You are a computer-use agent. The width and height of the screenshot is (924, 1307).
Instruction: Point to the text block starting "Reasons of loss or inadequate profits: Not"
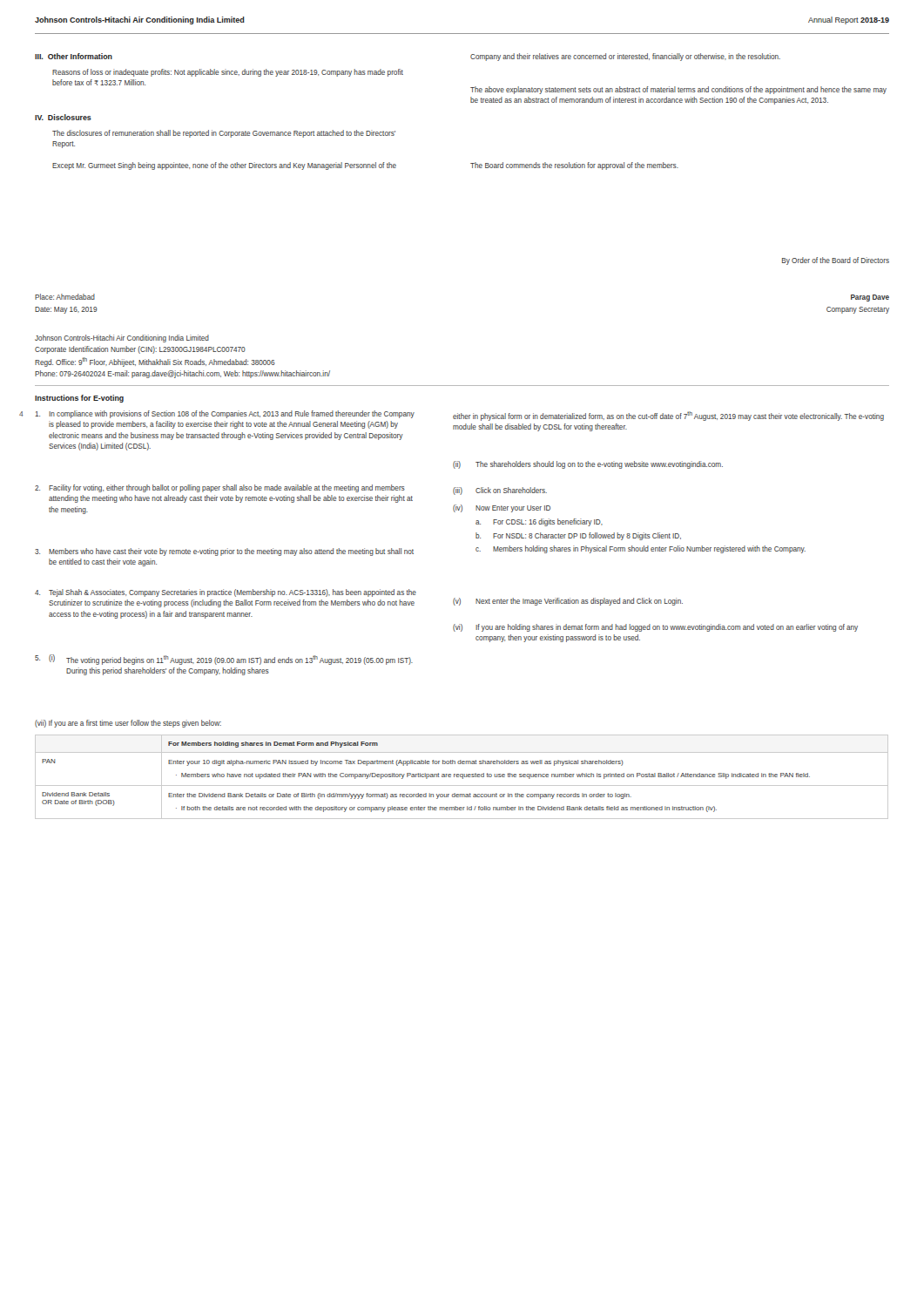click(228, 78)
